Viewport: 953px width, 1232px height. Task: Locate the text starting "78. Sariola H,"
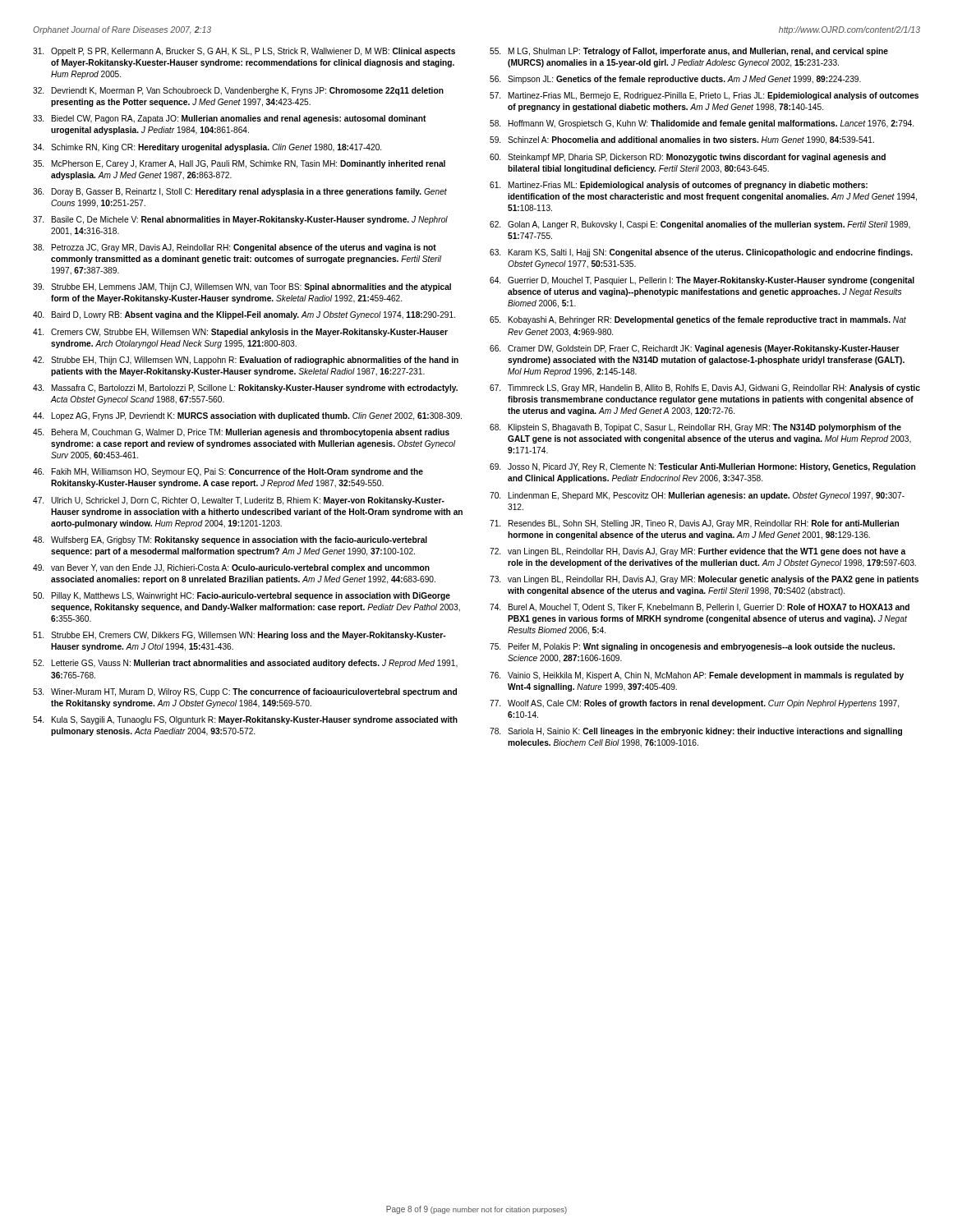click(x=705, y=737)
